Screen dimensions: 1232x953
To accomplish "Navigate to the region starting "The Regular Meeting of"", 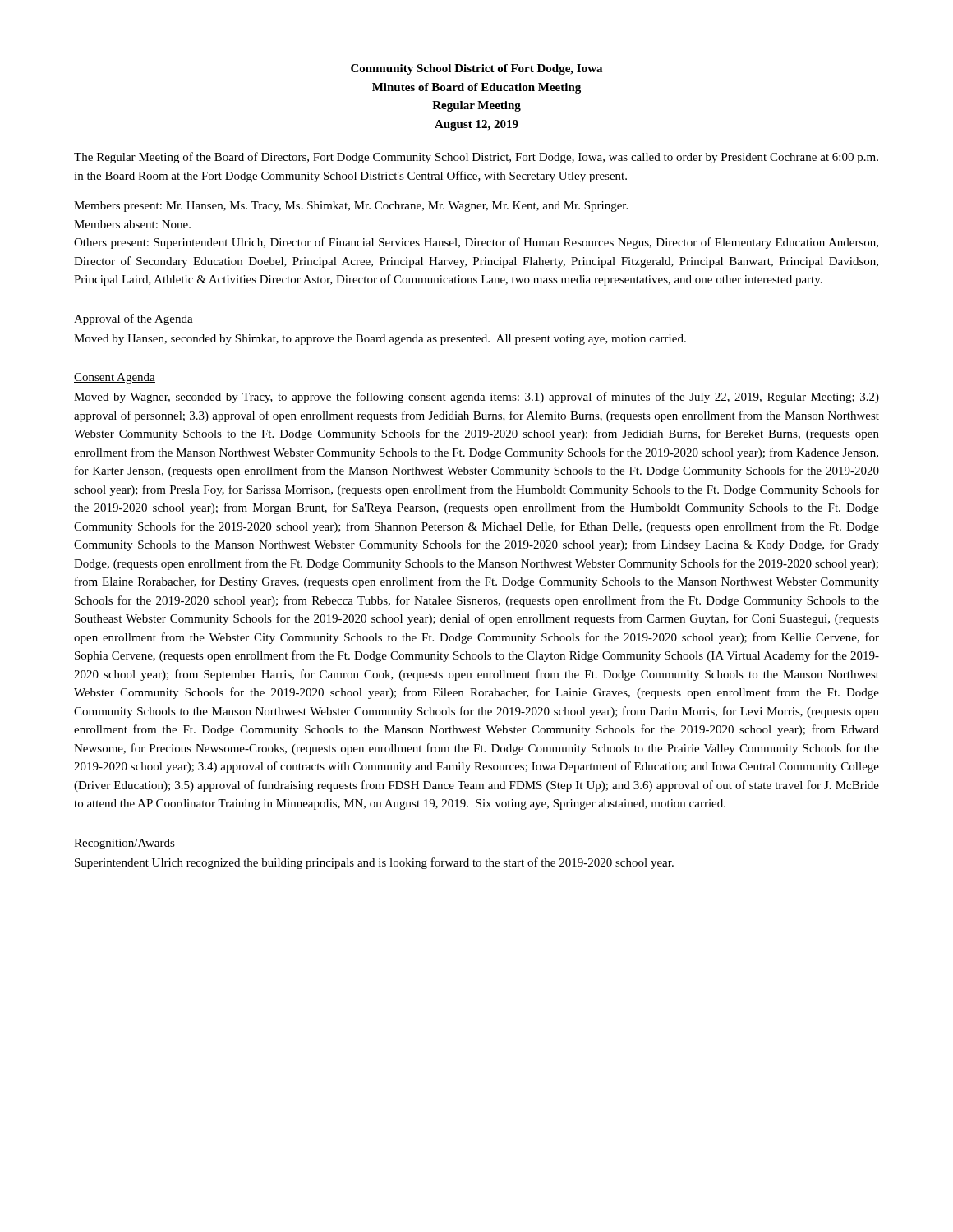I will pyautogui.click(x=476, y=166).
